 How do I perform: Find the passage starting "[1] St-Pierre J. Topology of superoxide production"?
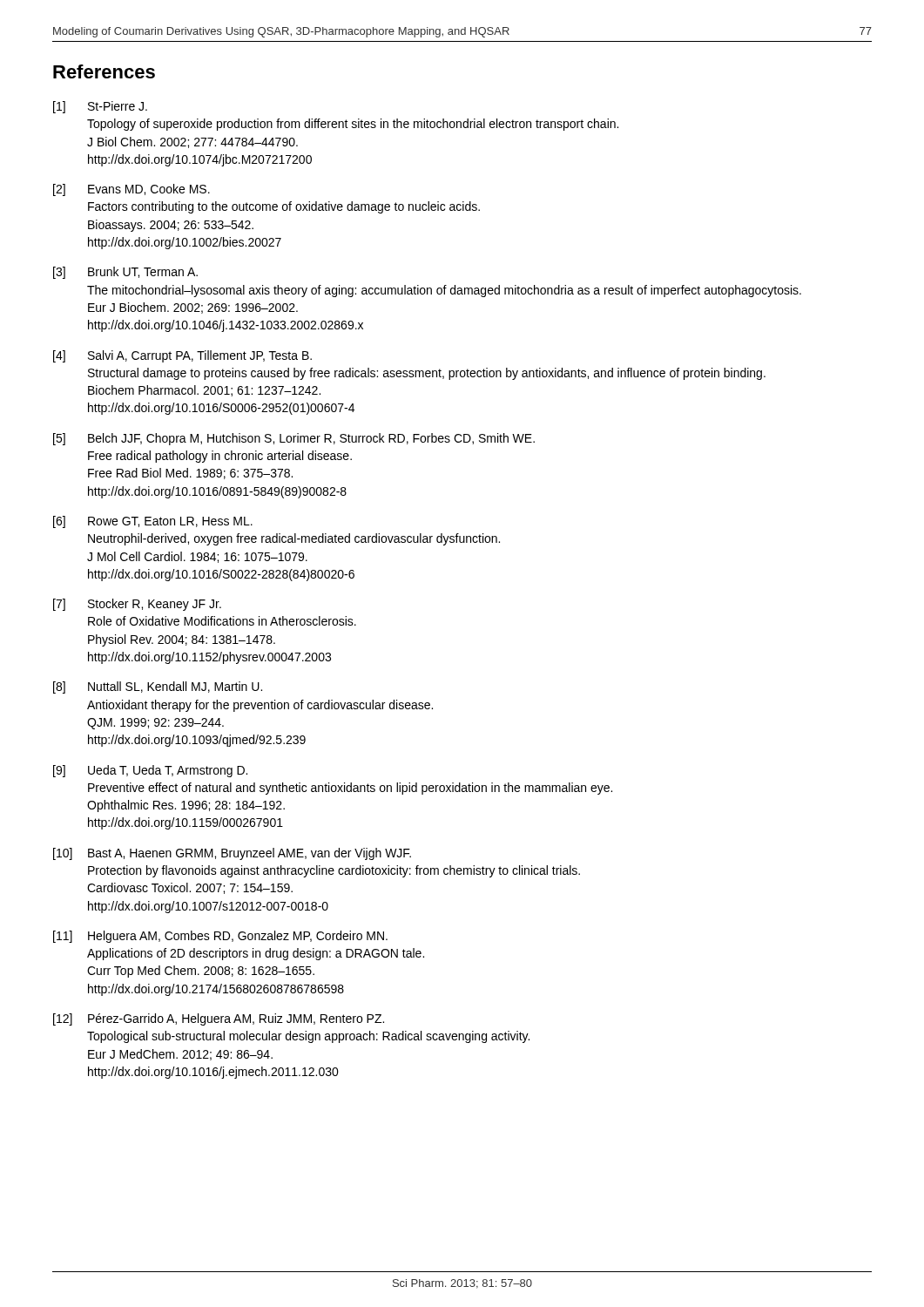point(462,133)
